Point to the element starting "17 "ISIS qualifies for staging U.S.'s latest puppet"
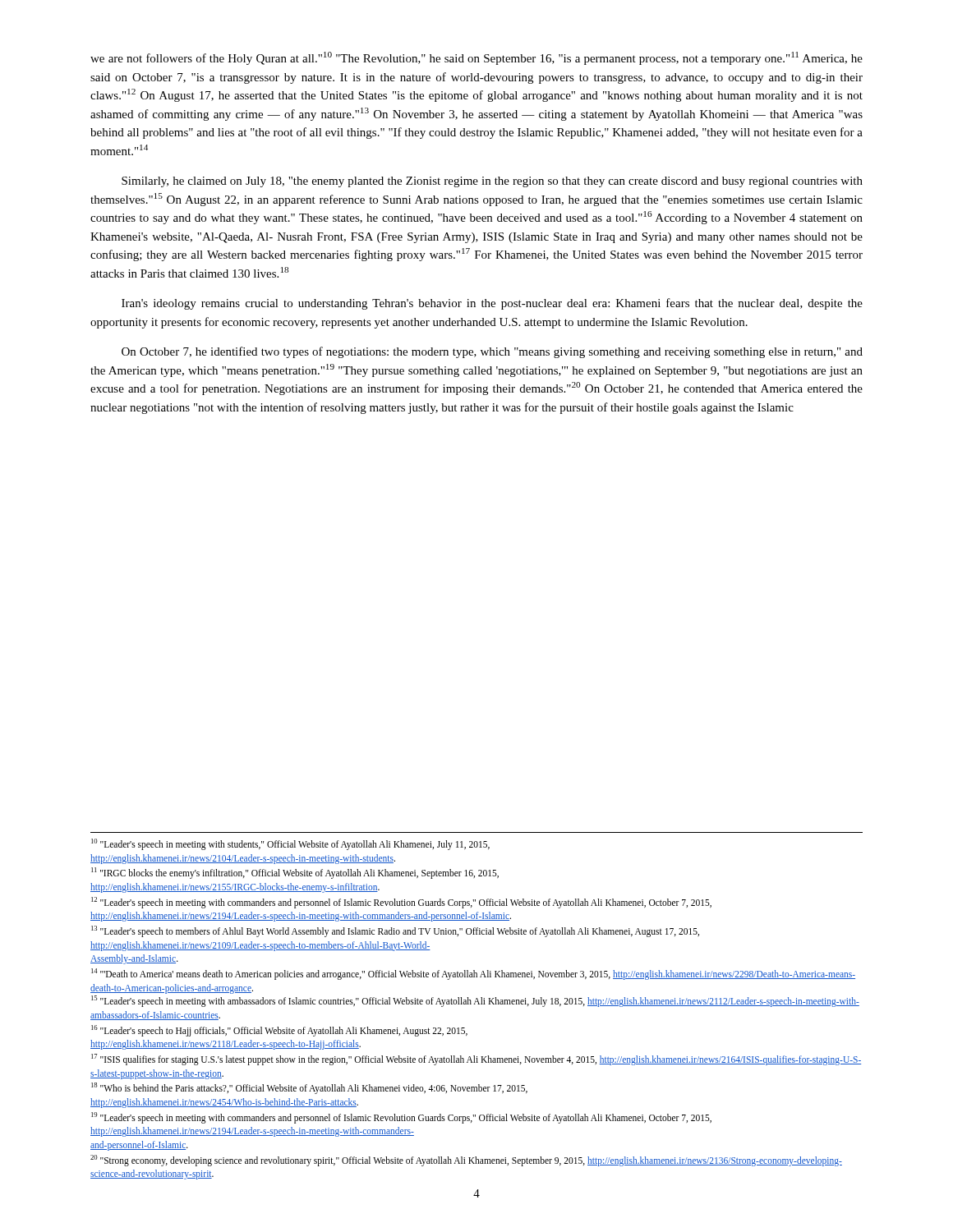This screenshot has height=1232, width=953. click(476, 1065)
